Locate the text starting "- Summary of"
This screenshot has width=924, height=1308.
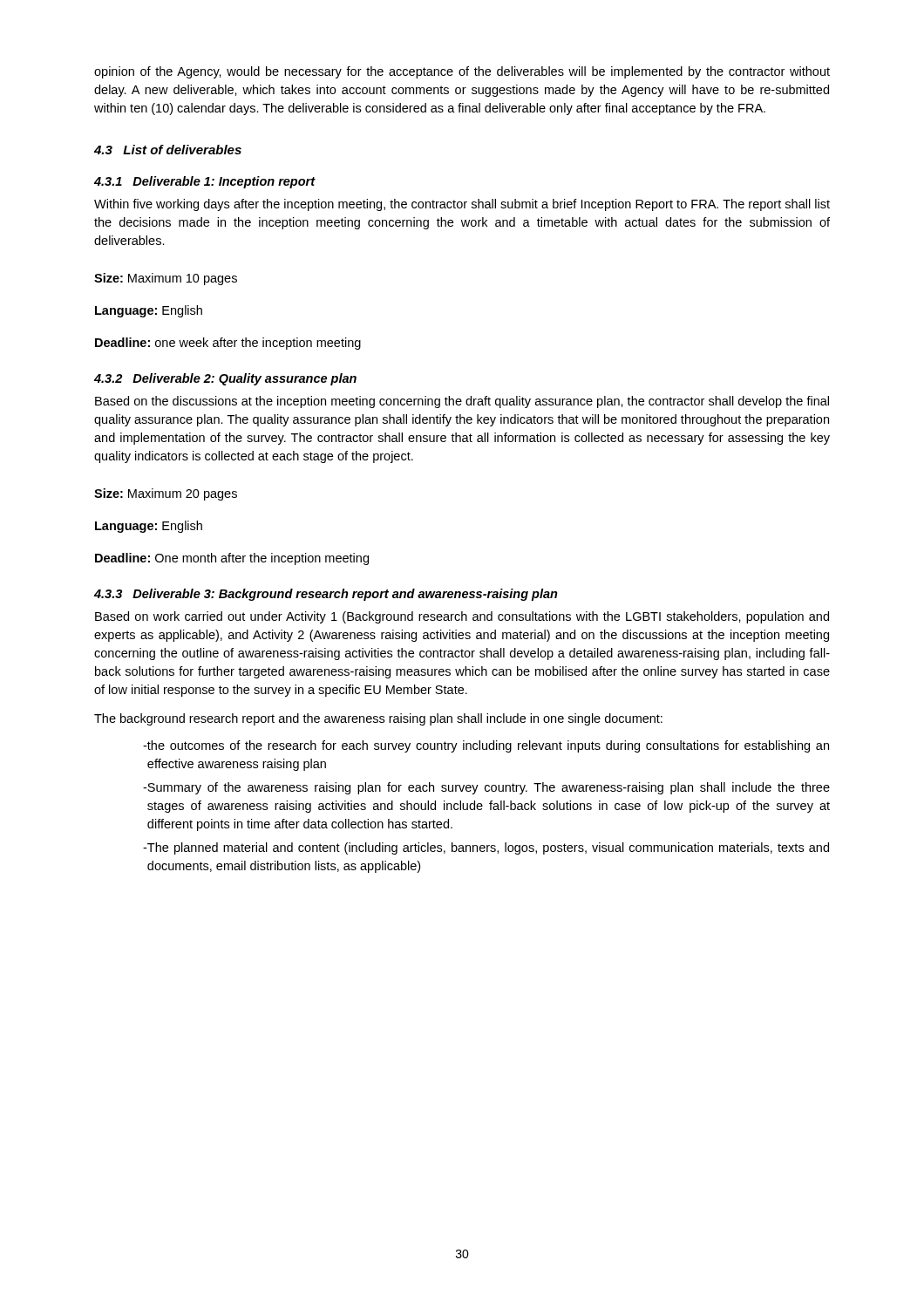coord(474,807)
